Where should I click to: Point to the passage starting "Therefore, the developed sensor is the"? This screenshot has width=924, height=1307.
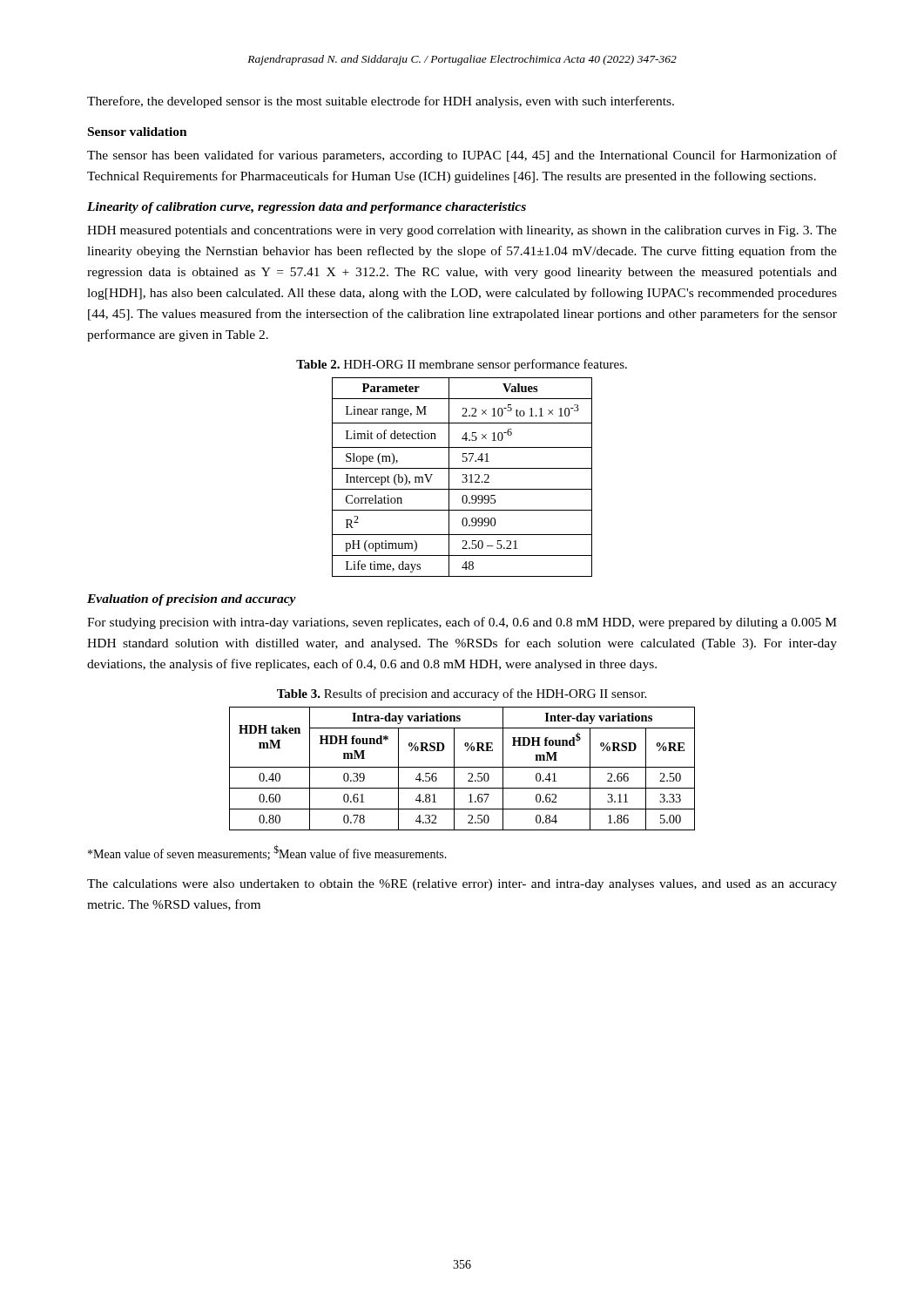coord(462,101)
